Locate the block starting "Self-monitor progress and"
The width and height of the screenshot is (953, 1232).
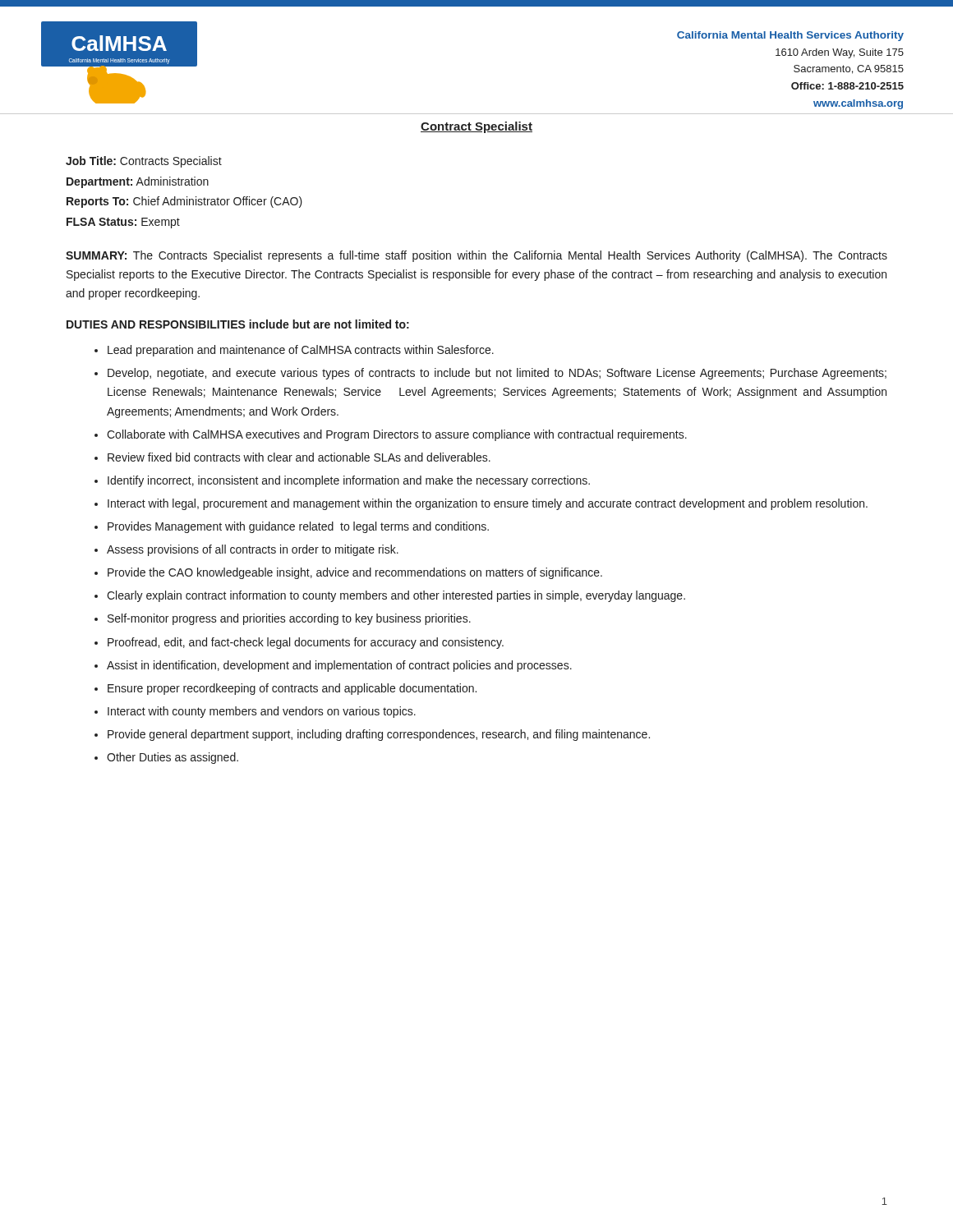click(289, 619)
